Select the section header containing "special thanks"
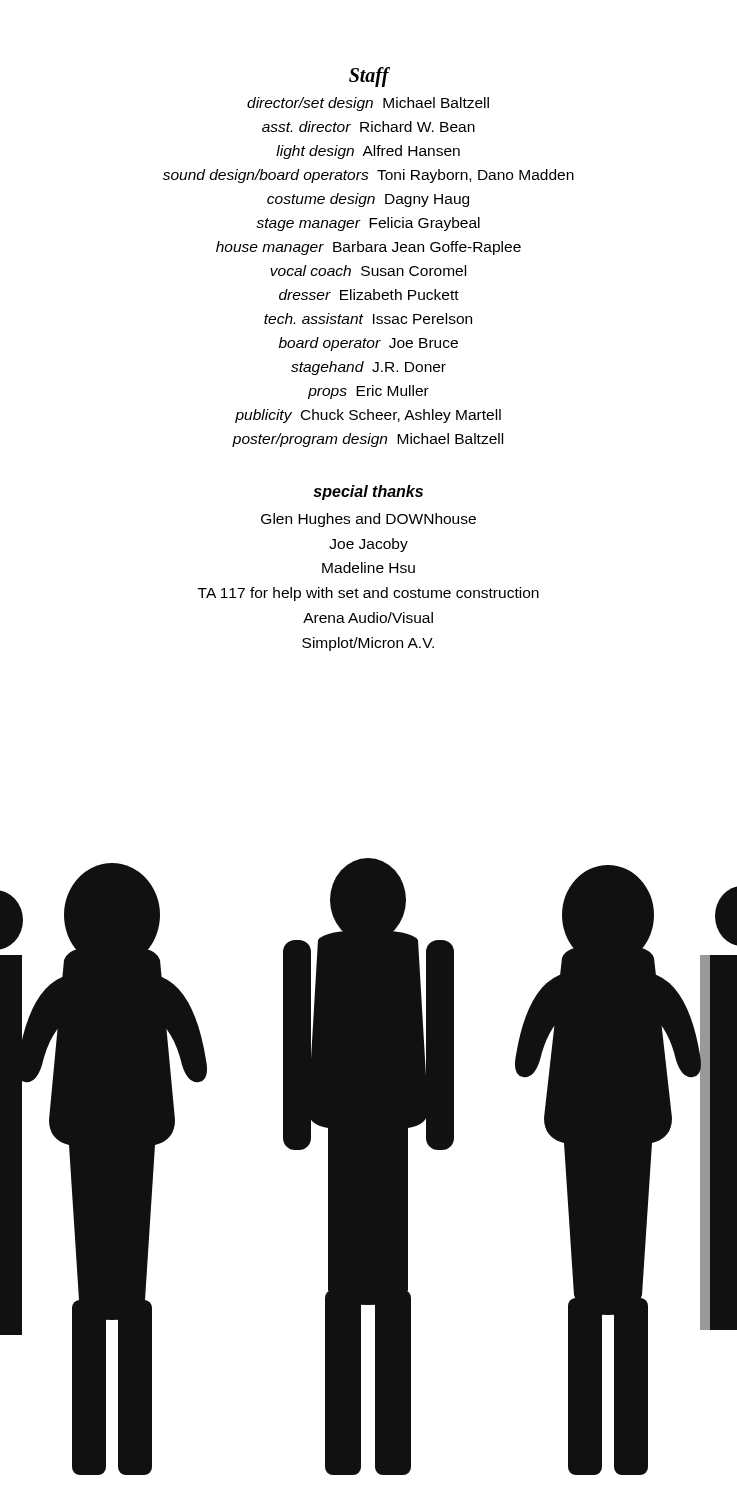This screenshot has height=1500, width=737. coord(368,492)
